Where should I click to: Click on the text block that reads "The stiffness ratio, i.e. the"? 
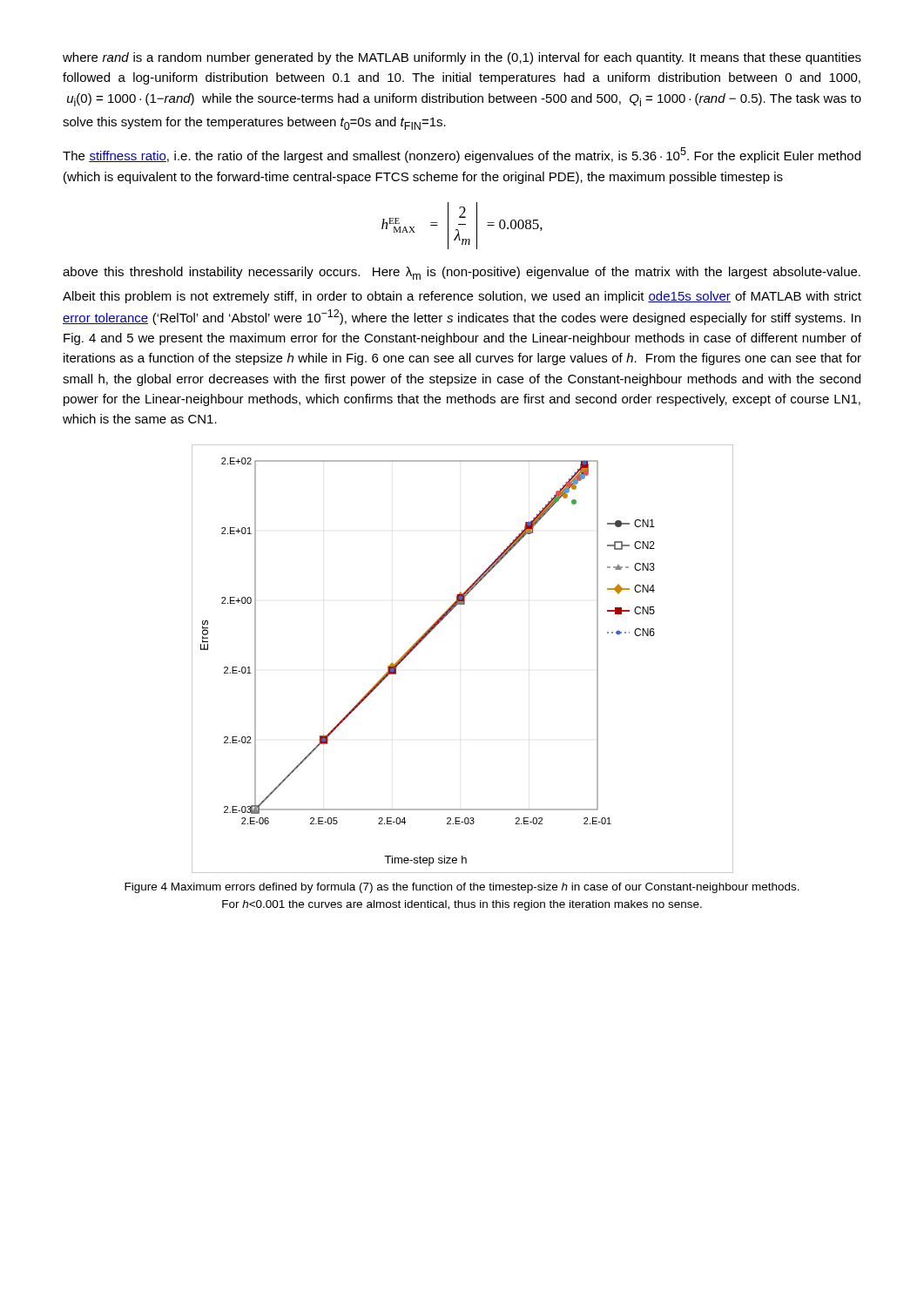(462, 165)
